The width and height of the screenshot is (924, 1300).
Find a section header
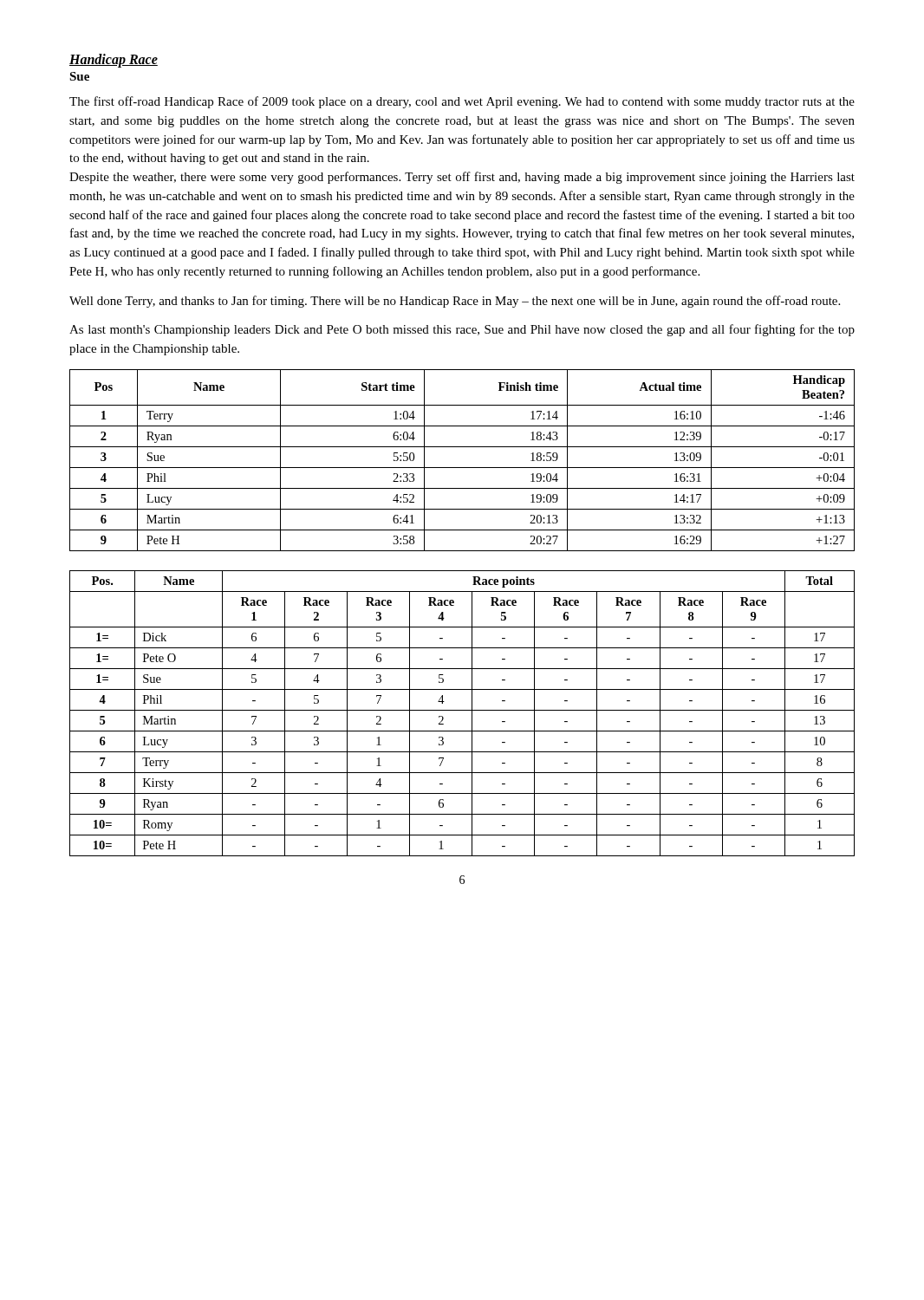point(79,76)
